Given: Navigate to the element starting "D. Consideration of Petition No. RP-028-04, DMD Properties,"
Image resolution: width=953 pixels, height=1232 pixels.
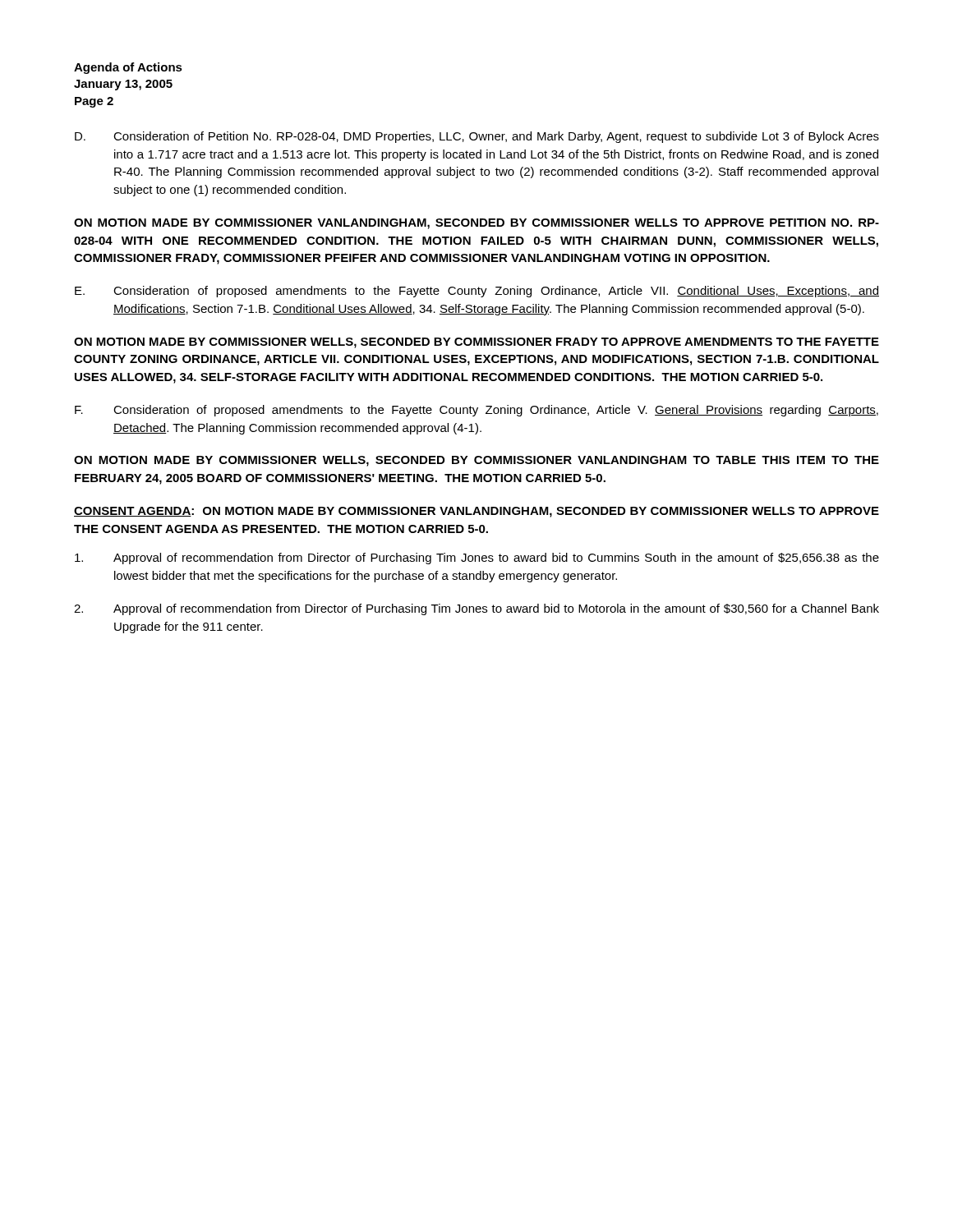Looking at the screenshot, I should tap(476, 163).
